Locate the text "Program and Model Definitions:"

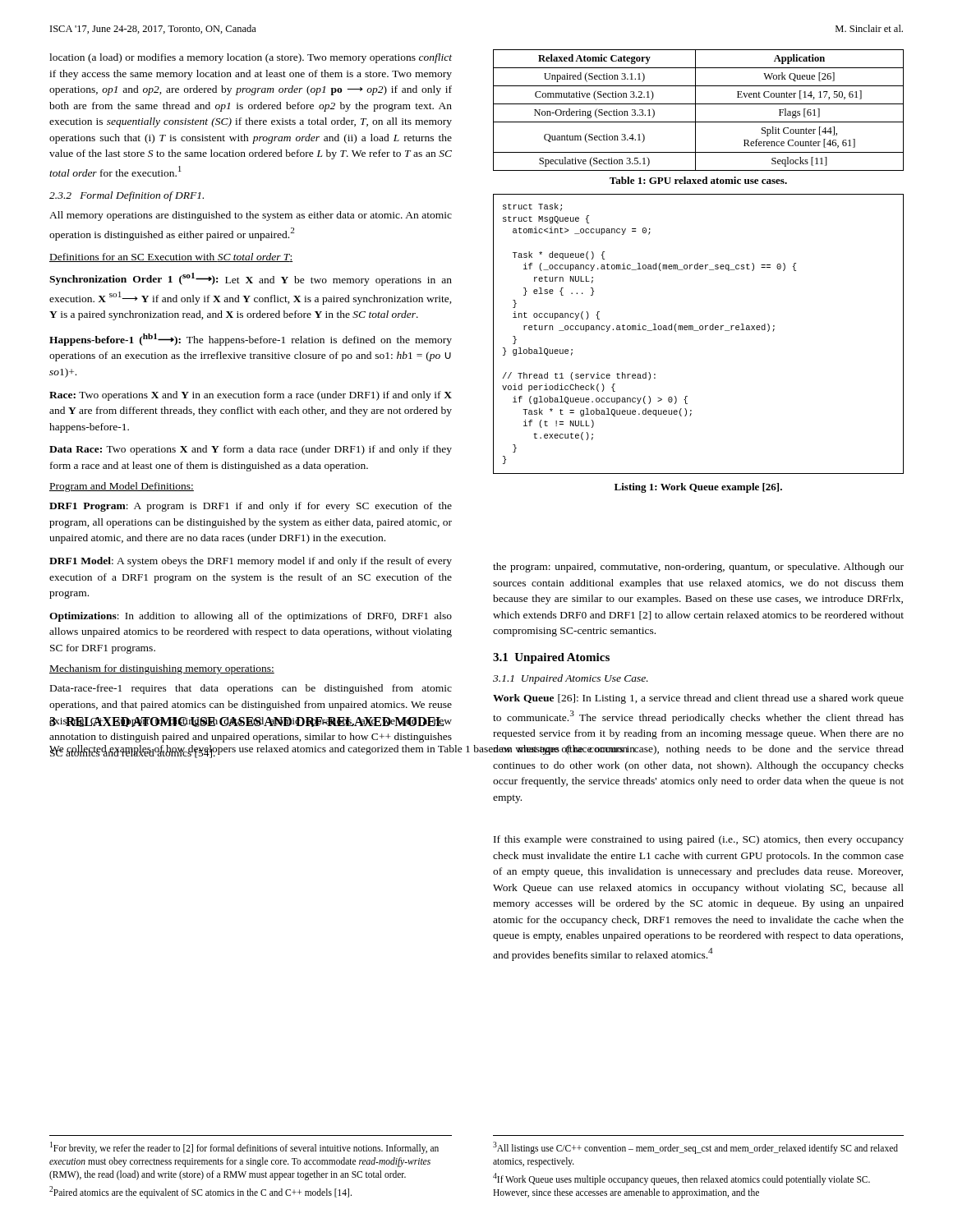coord(122,486)
